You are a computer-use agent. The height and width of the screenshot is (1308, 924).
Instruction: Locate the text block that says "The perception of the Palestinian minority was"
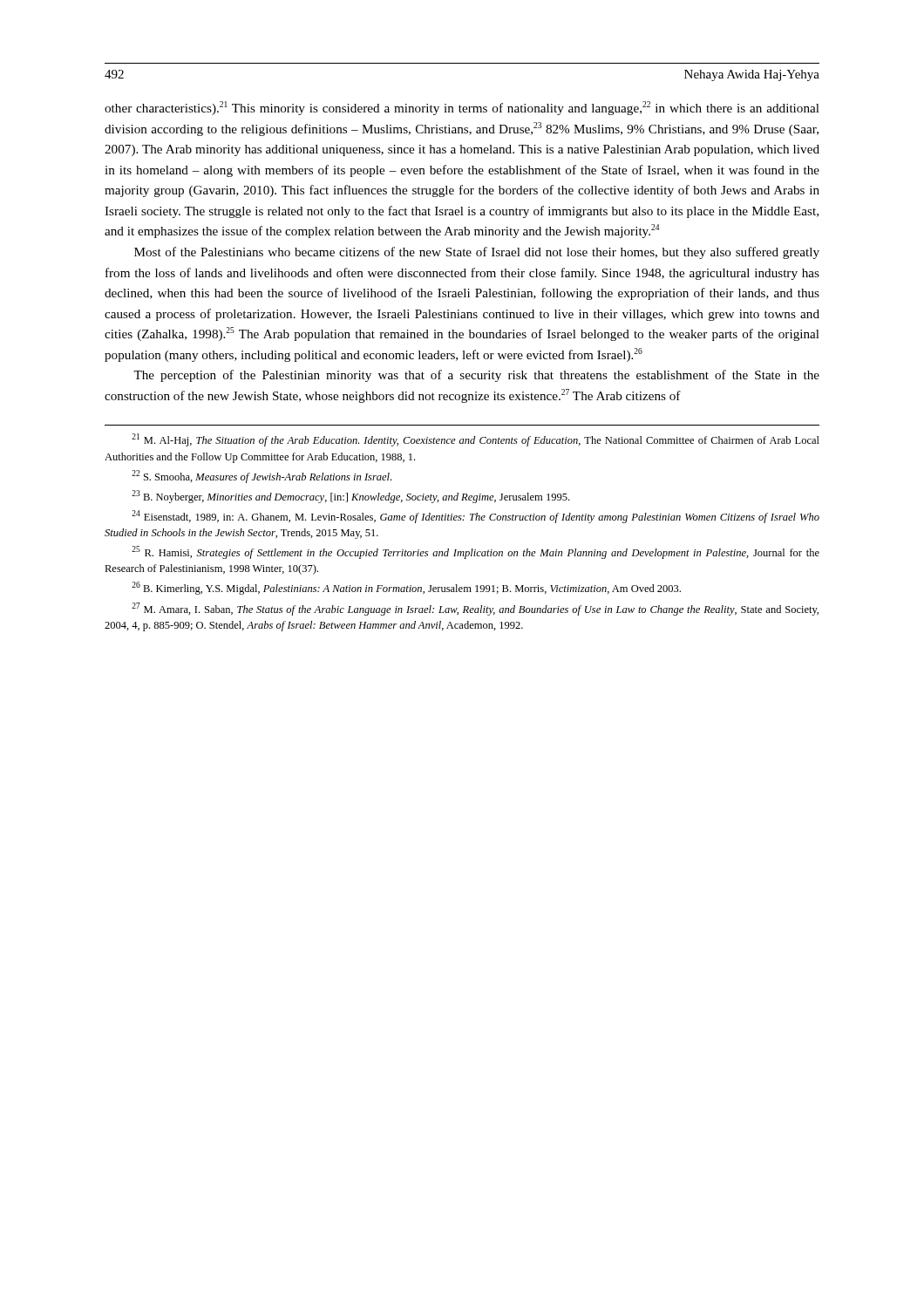pyautogui.click(x=462, y=385)
